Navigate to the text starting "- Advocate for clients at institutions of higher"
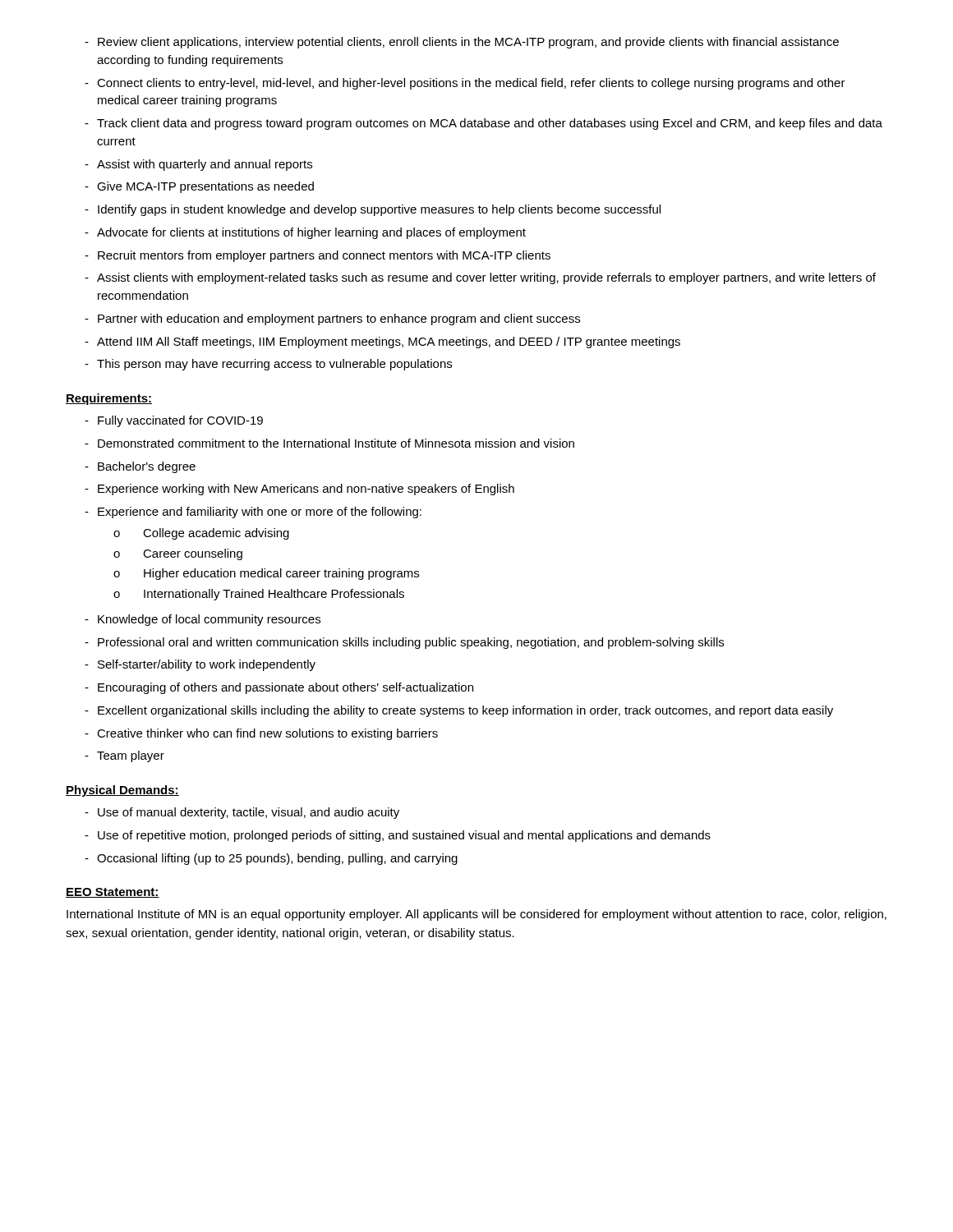This screenshot has width=953, height=1232. point(476,232)
